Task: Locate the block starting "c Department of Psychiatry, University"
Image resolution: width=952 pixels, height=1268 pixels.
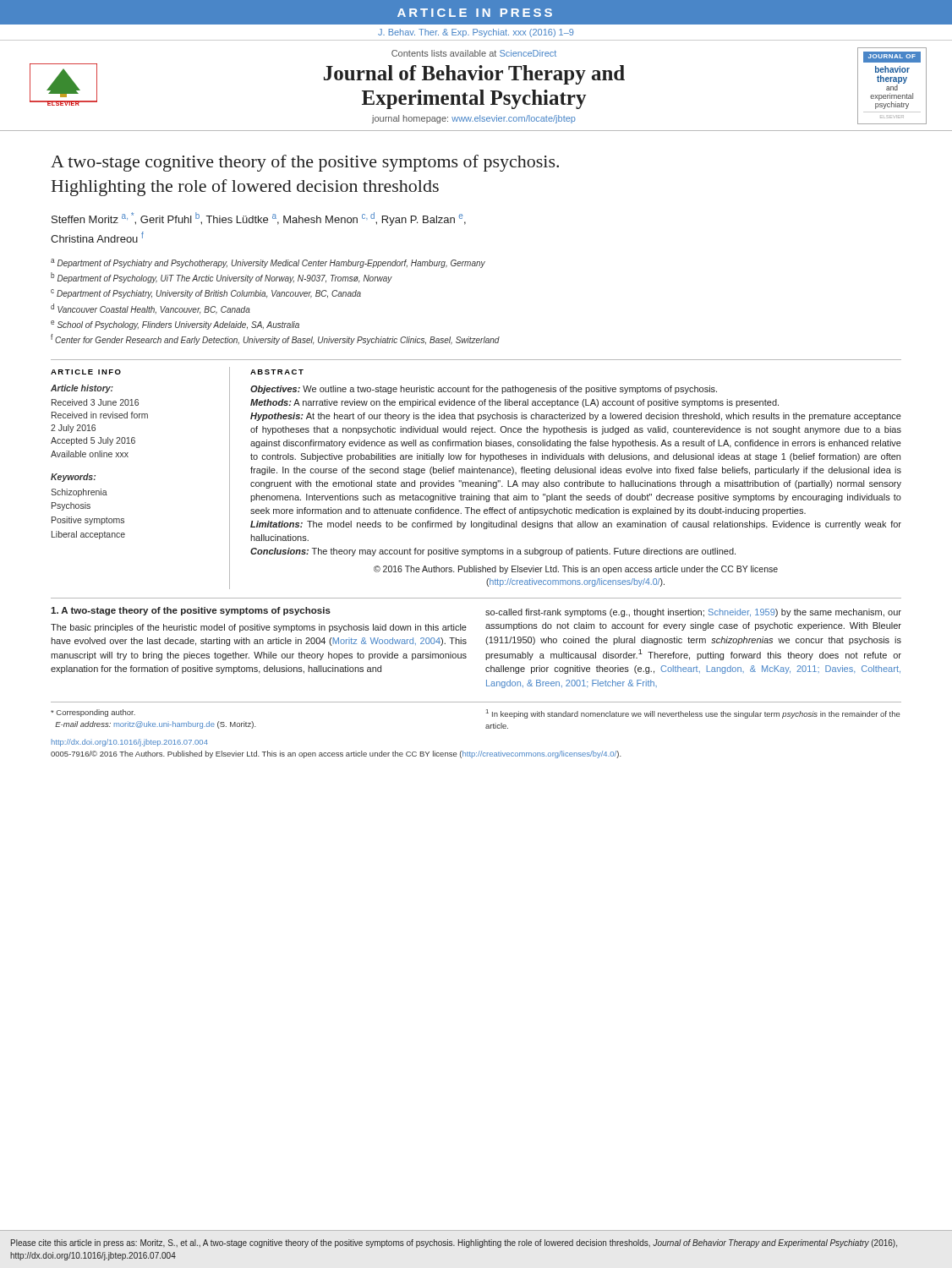Action: pyautogui.click(x=206, y=293)
